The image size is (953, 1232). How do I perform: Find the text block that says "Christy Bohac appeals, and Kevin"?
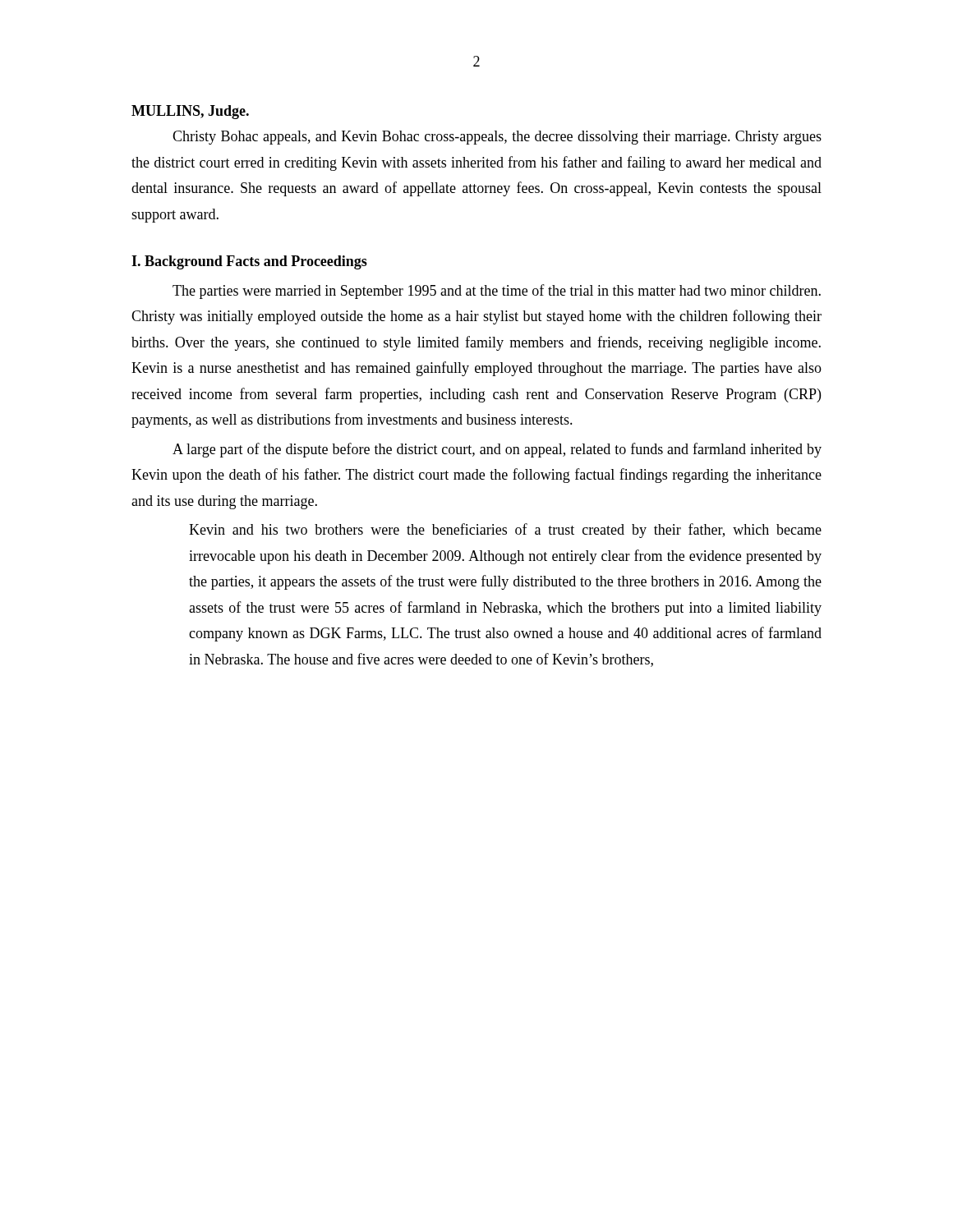[476, 175]
